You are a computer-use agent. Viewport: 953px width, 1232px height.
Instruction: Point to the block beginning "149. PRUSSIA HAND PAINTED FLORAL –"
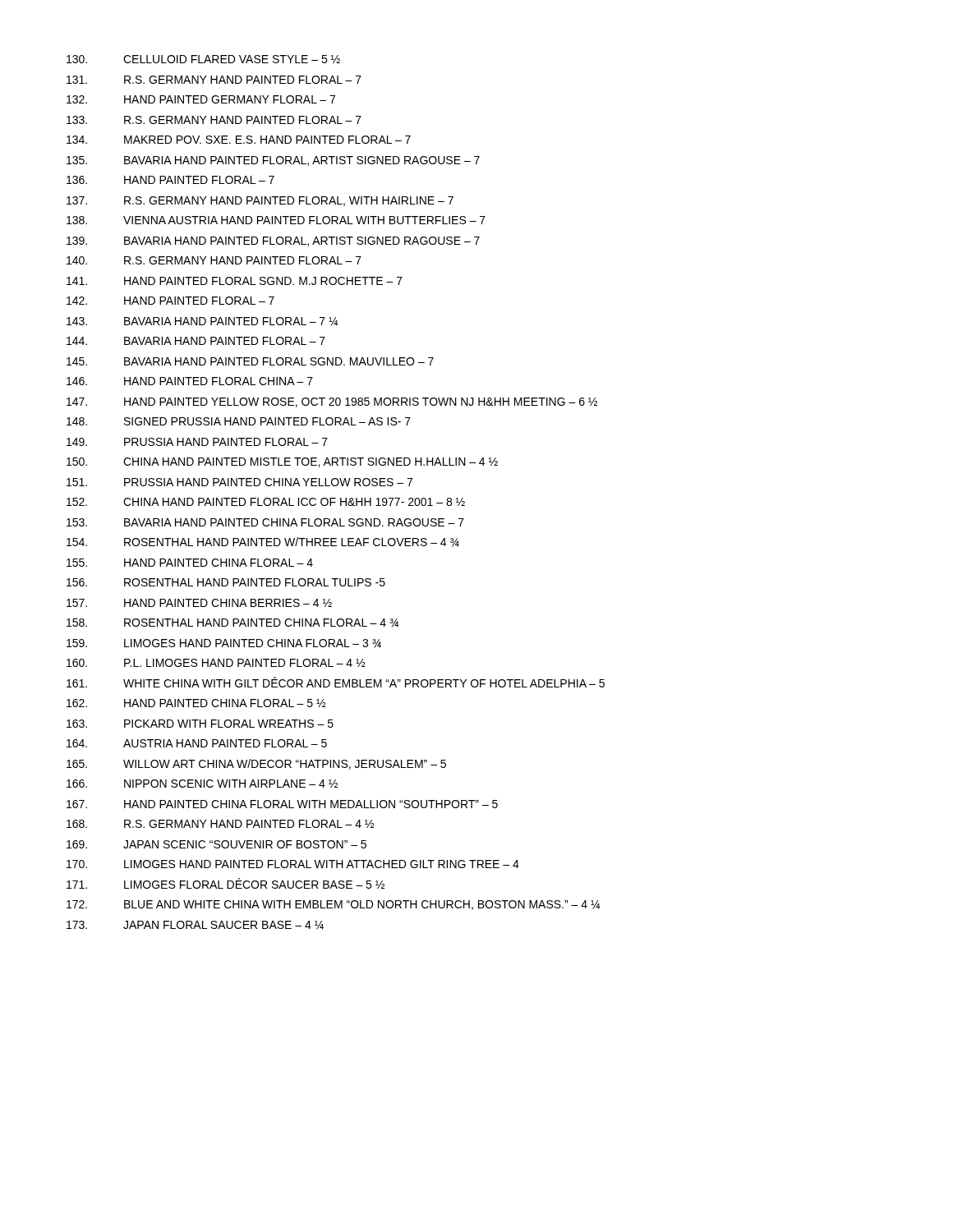(x=197, y=442)
